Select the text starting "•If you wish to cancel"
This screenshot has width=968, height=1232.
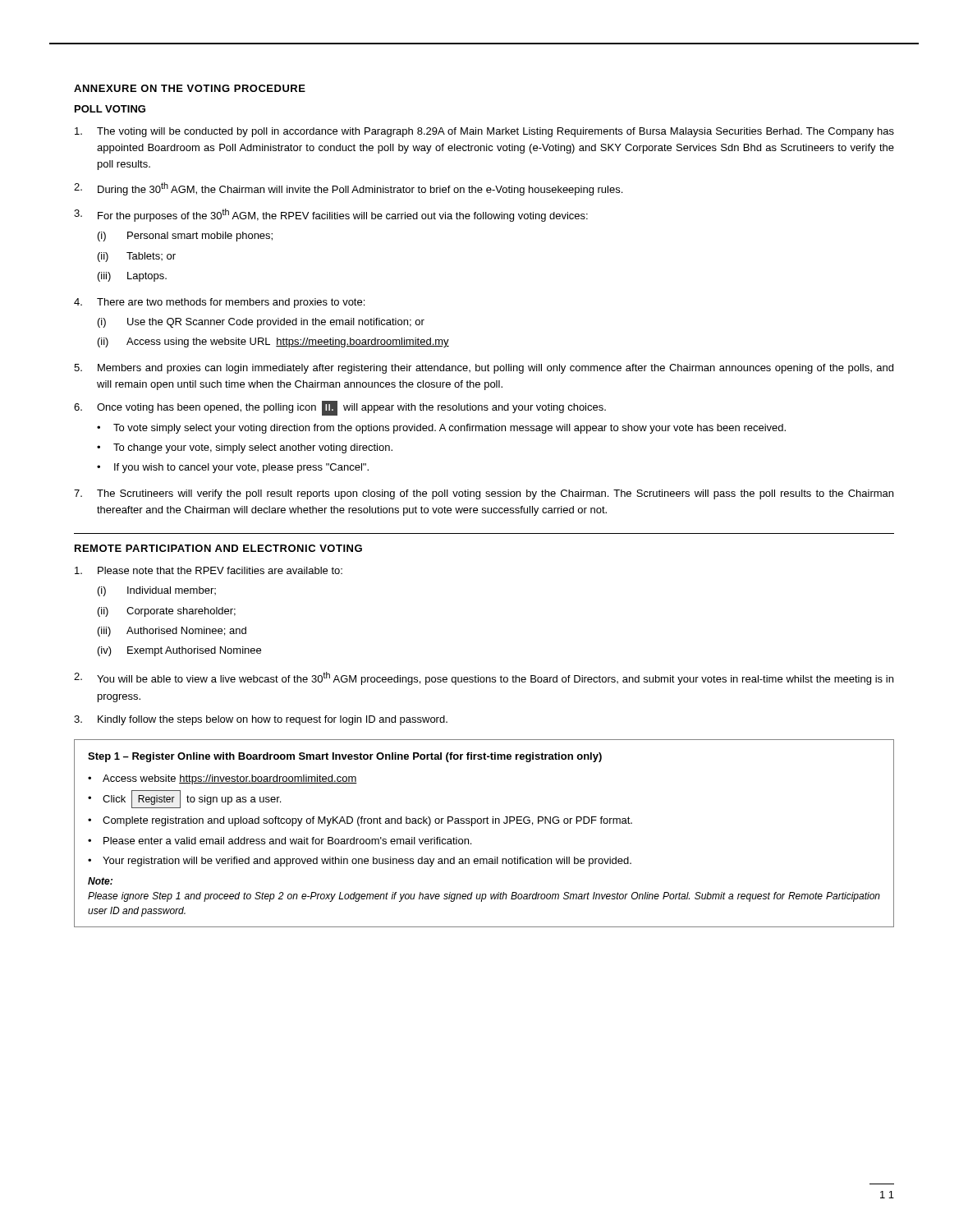[233, 467]
